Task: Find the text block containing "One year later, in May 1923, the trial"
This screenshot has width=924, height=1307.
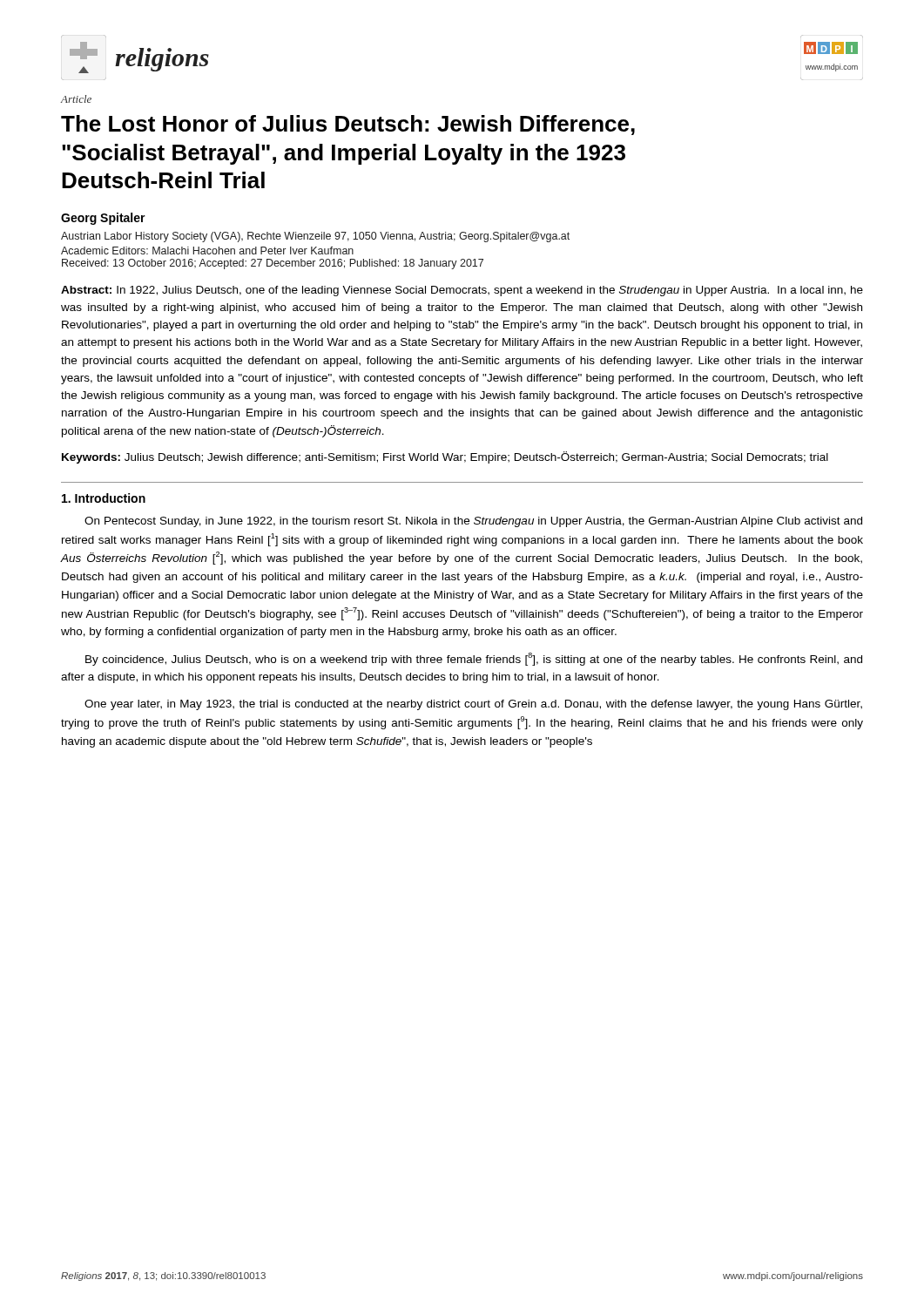Action: tap(462, 722)
